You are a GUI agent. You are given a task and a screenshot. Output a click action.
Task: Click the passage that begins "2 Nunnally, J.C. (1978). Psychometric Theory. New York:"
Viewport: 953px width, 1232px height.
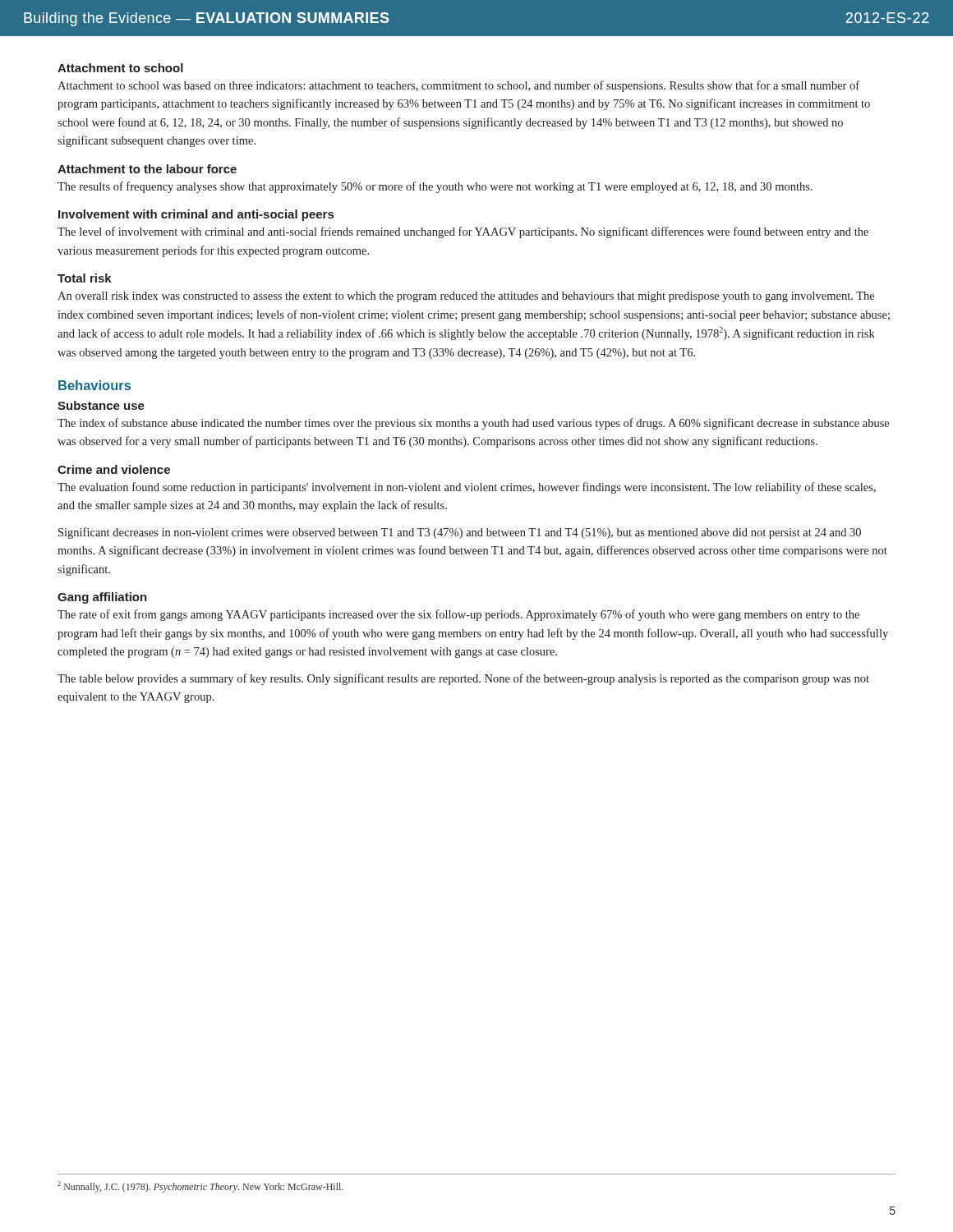[200, 1187]
